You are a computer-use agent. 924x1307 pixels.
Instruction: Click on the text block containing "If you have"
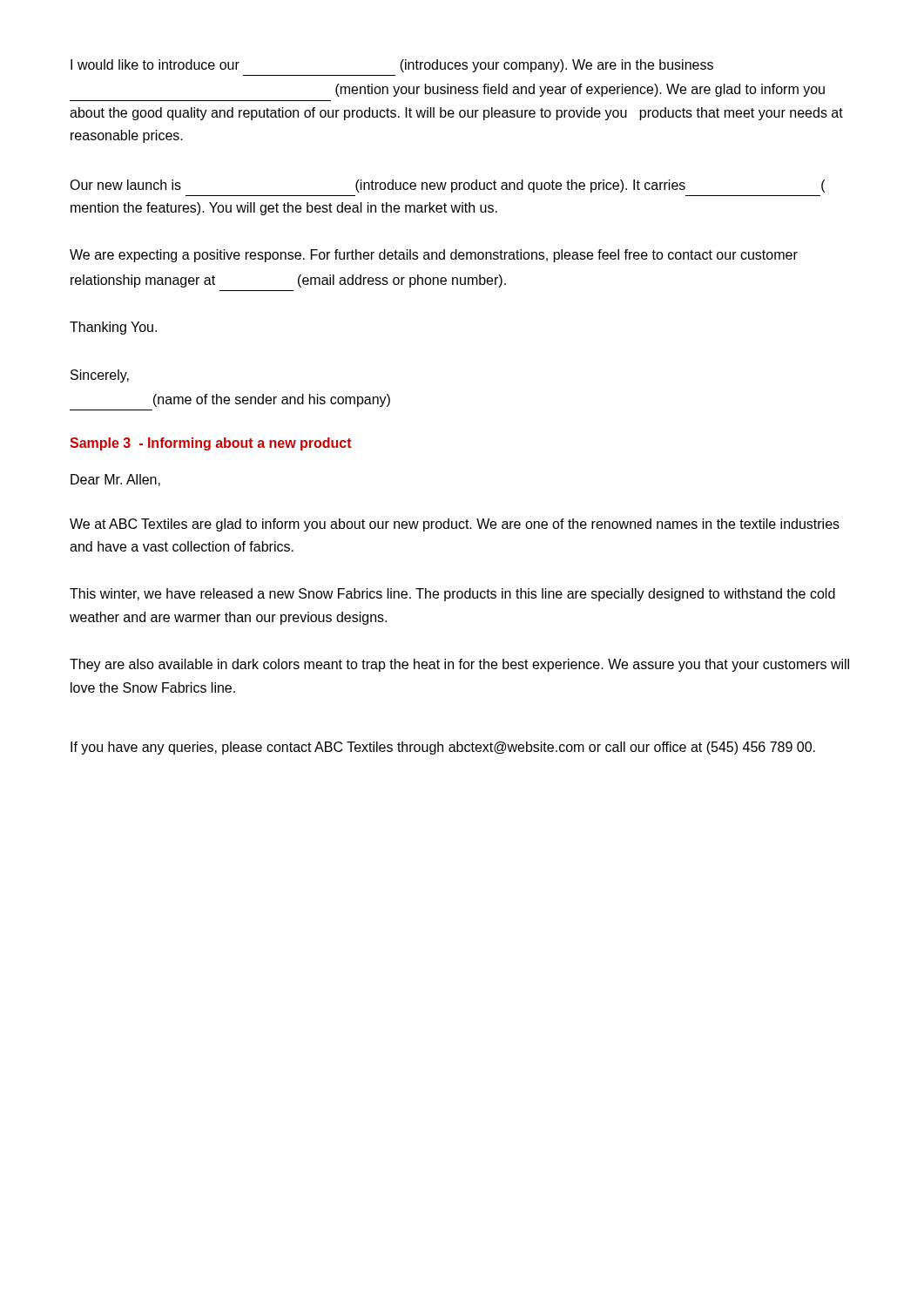[443, 747]
